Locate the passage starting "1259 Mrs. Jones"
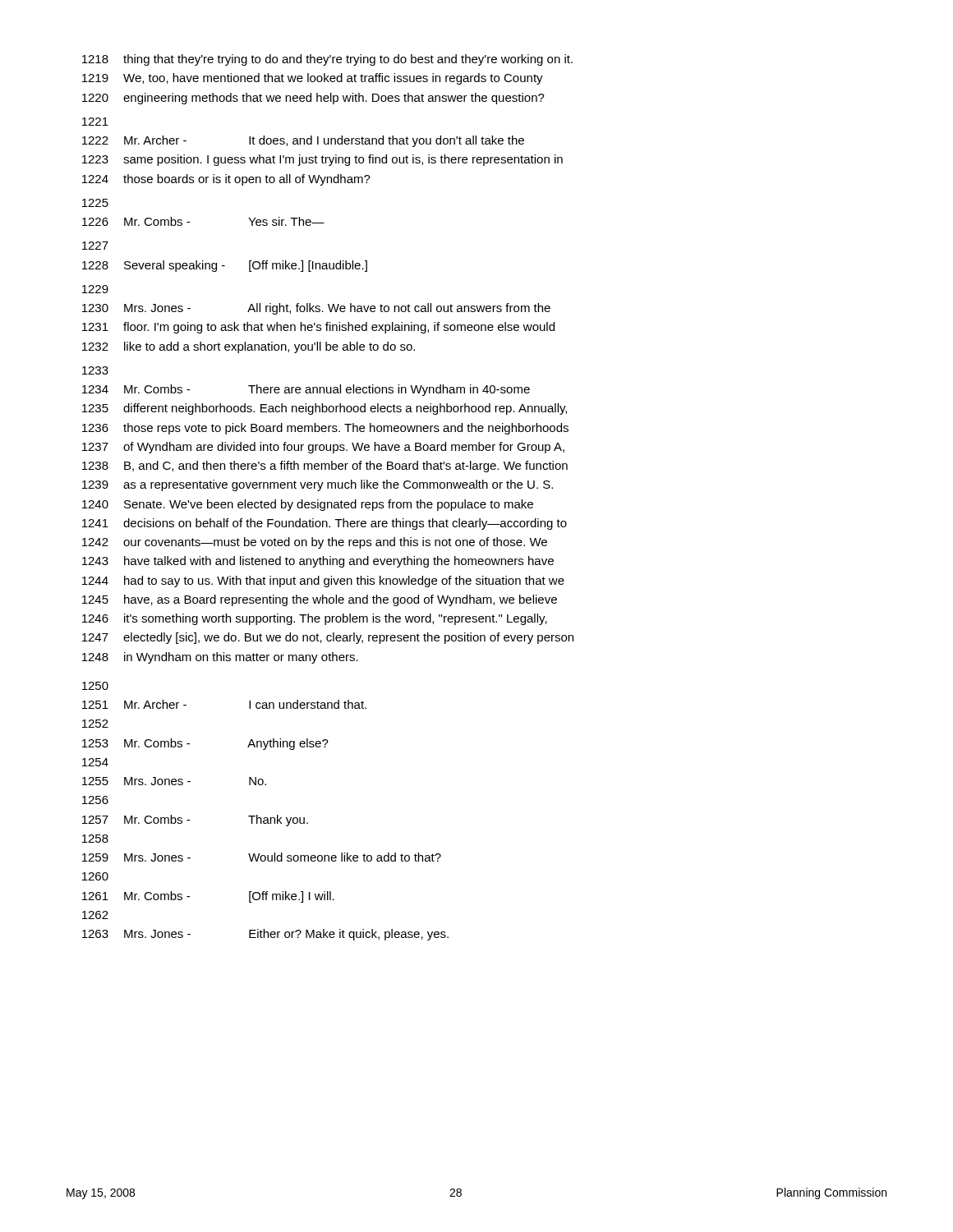 pos(262,857)
